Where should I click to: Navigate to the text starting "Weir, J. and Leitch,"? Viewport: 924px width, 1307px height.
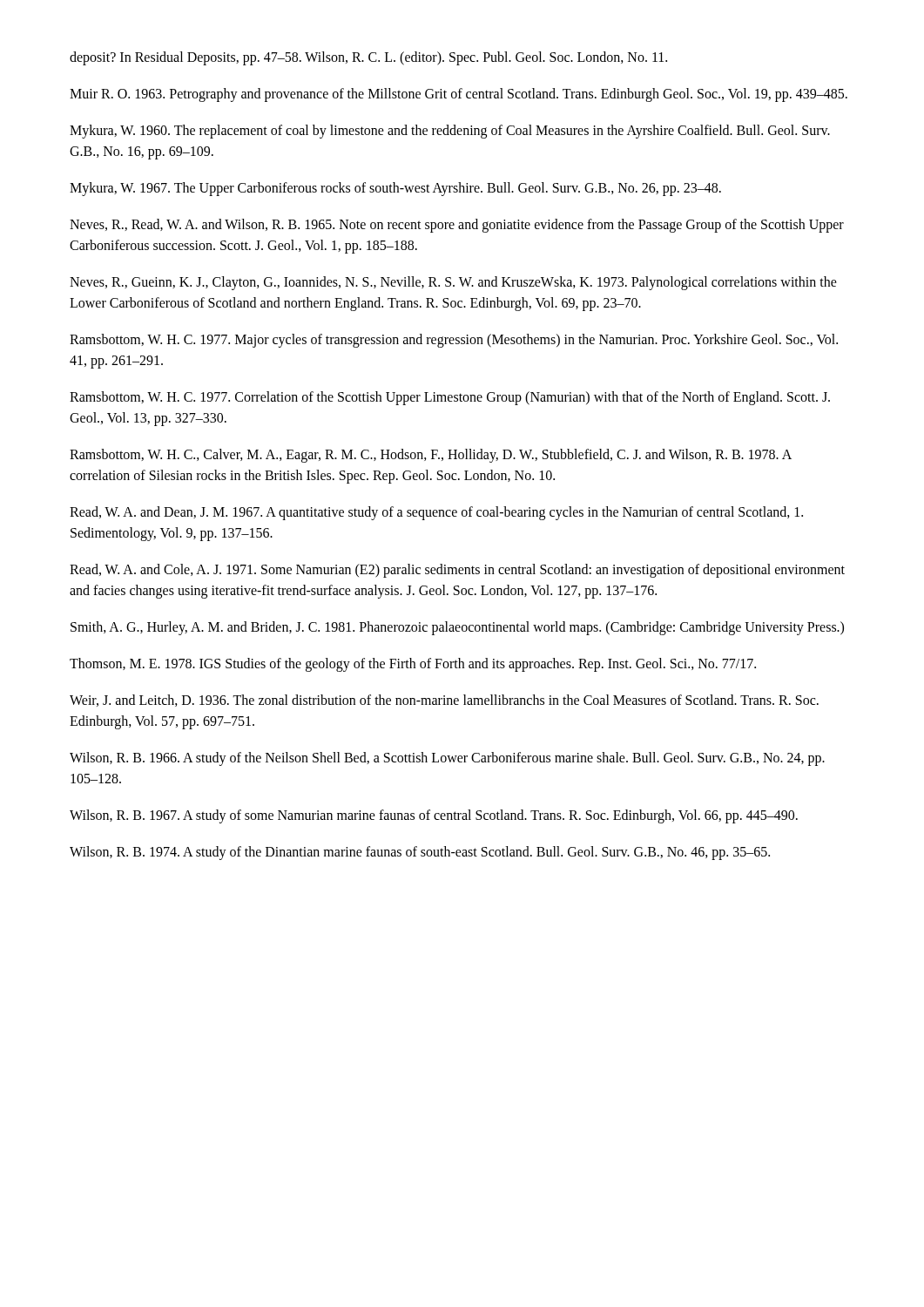click(444, 711)
